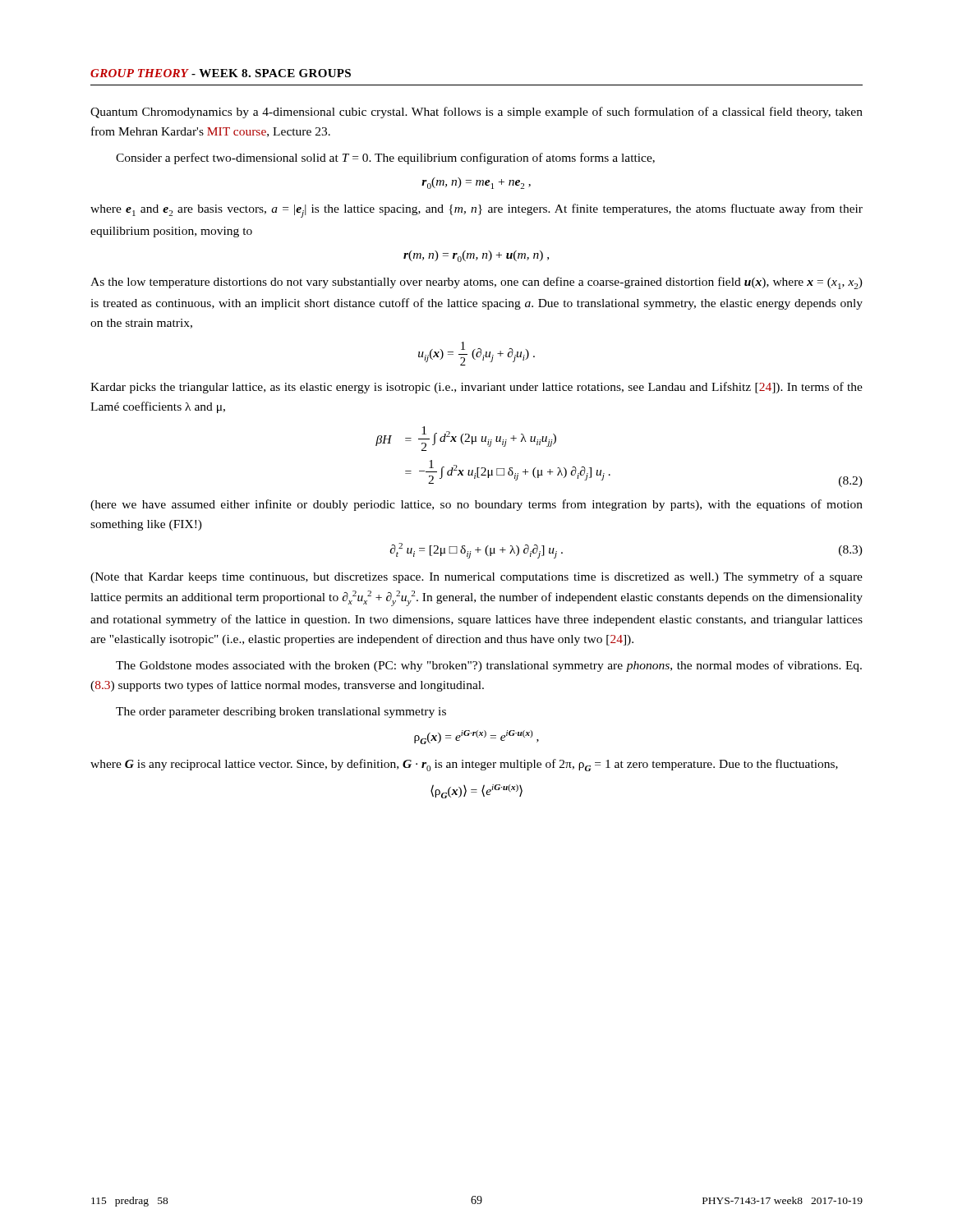Click the formula that begins "r(m, n) ="

[476, 255]
